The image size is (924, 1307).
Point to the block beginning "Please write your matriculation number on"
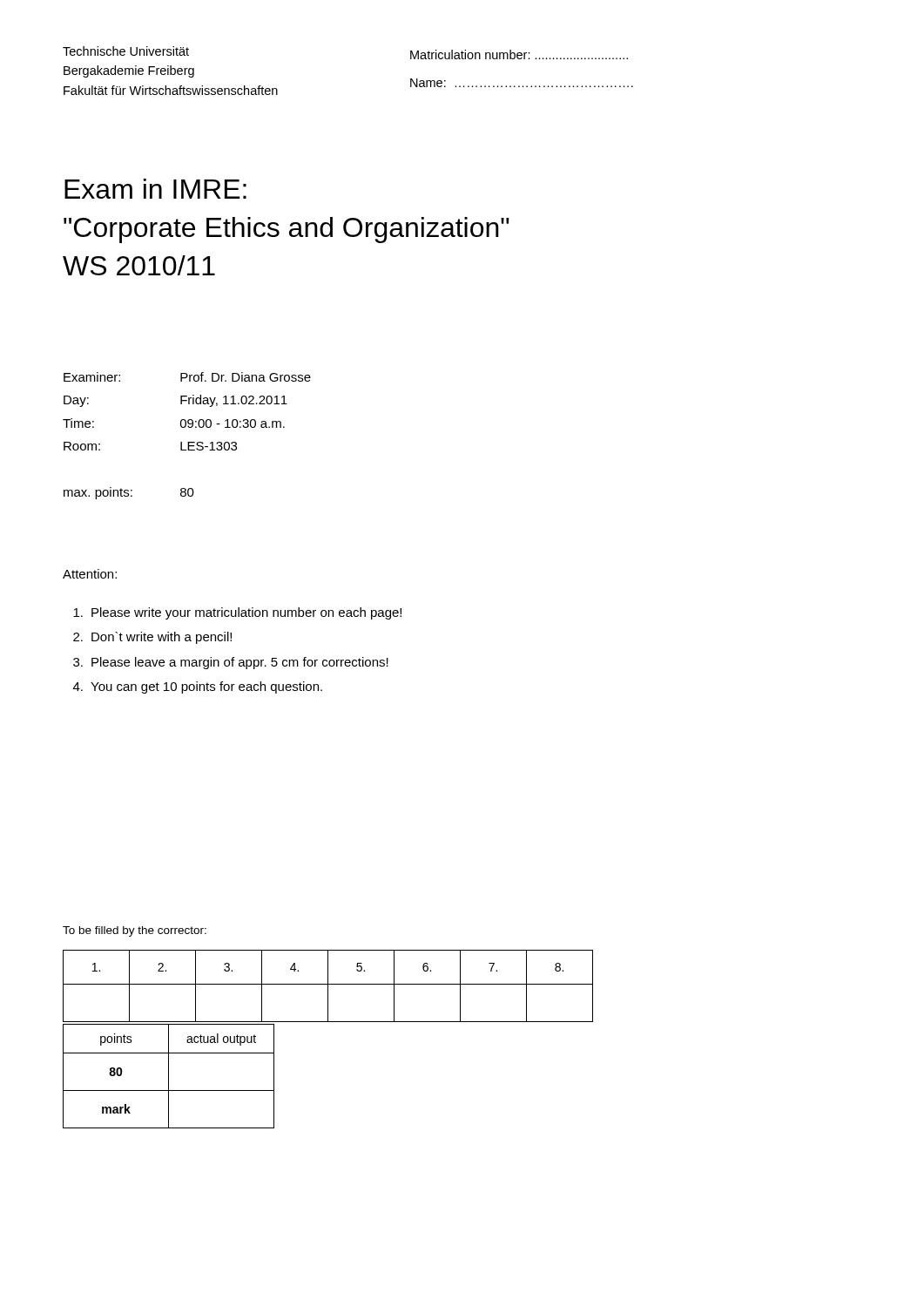(x=233, y=613)
